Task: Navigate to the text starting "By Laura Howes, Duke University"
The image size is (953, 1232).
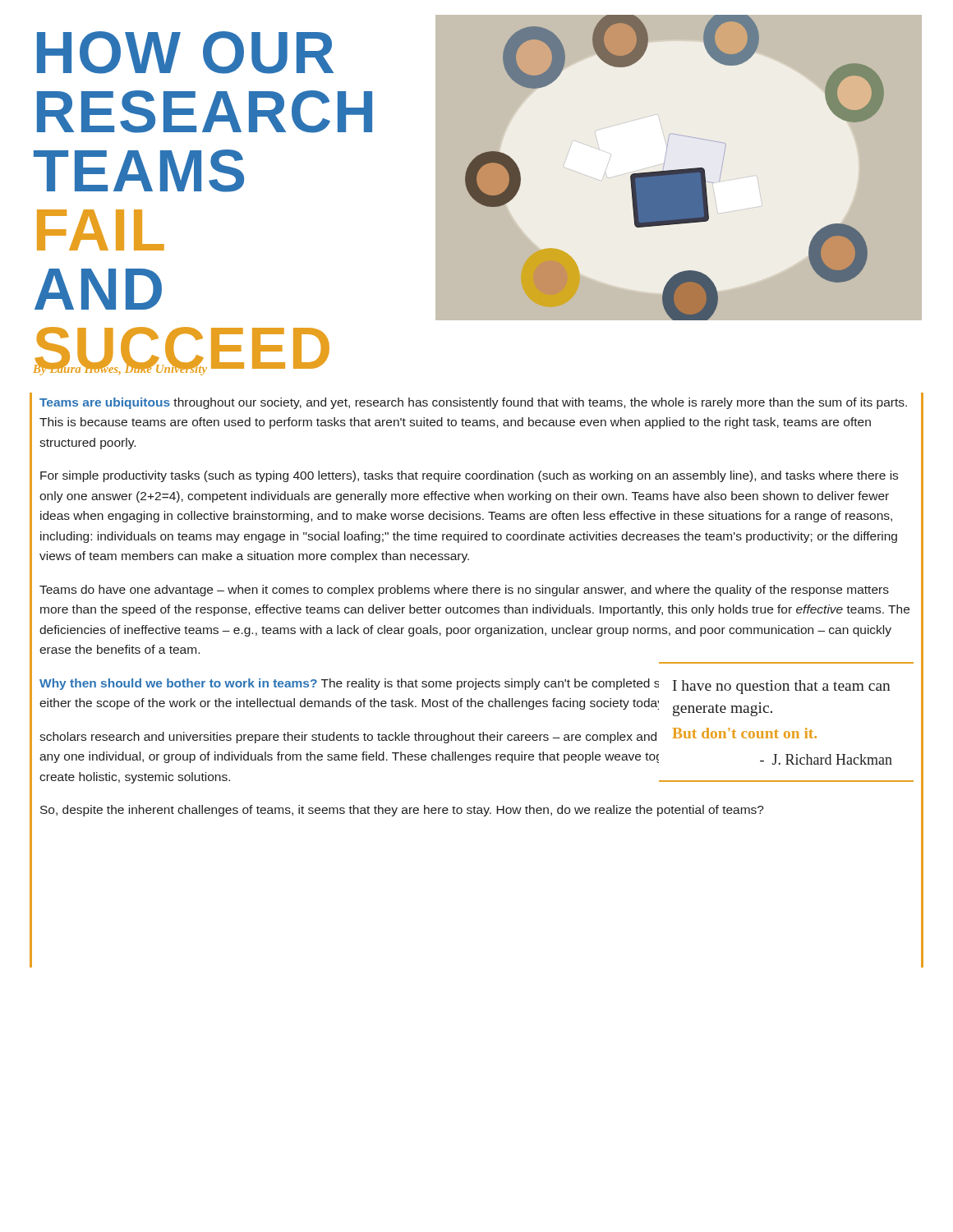Action: point(120,369)
